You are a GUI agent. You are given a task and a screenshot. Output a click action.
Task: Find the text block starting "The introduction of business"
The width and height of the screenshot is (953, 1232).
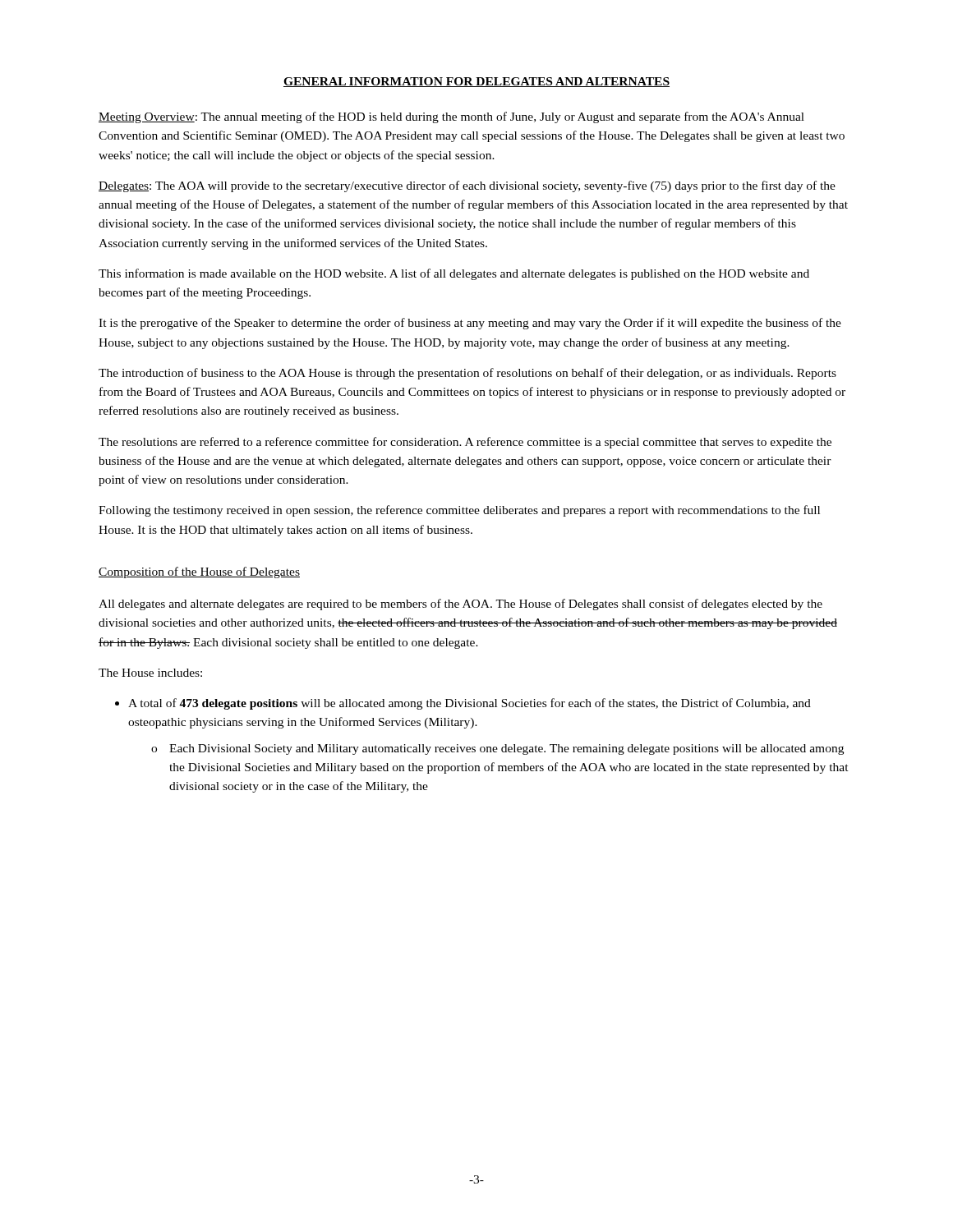pos(476,391)
